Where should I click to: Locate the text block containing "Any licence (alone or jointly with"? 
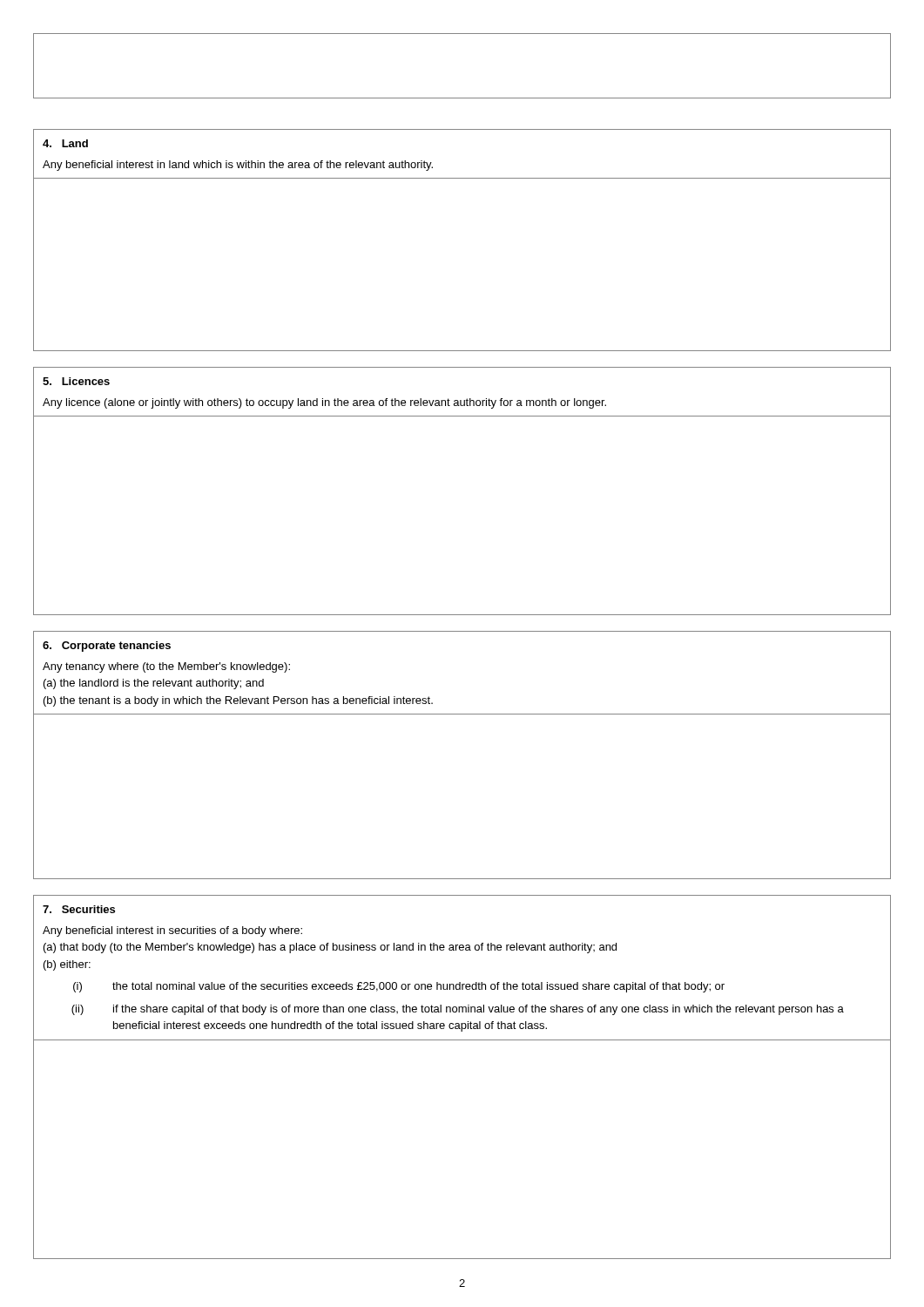pos(325,402)
